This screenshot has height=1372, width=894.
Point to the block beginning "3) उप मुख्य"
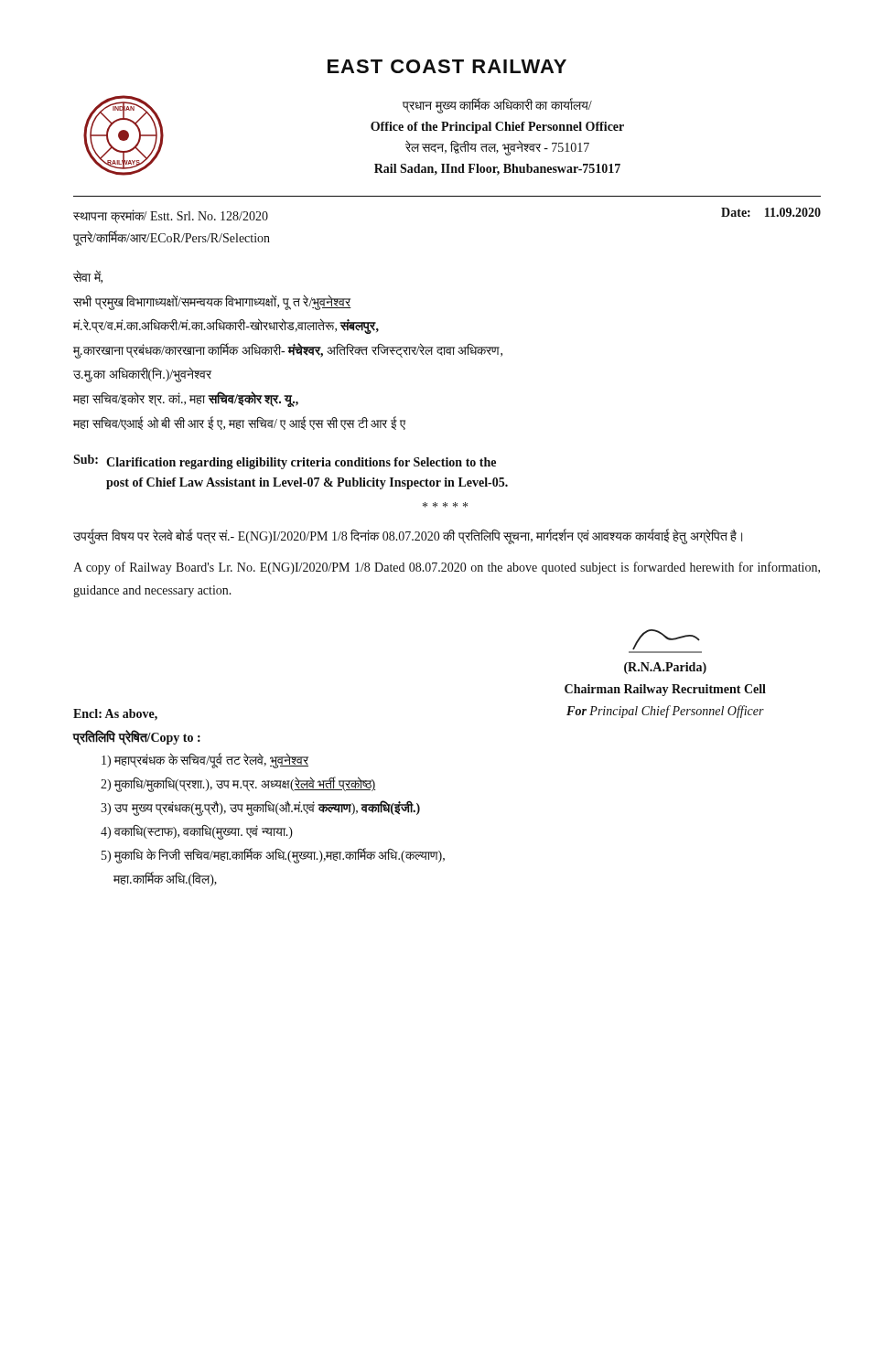[x=260, y=808]
